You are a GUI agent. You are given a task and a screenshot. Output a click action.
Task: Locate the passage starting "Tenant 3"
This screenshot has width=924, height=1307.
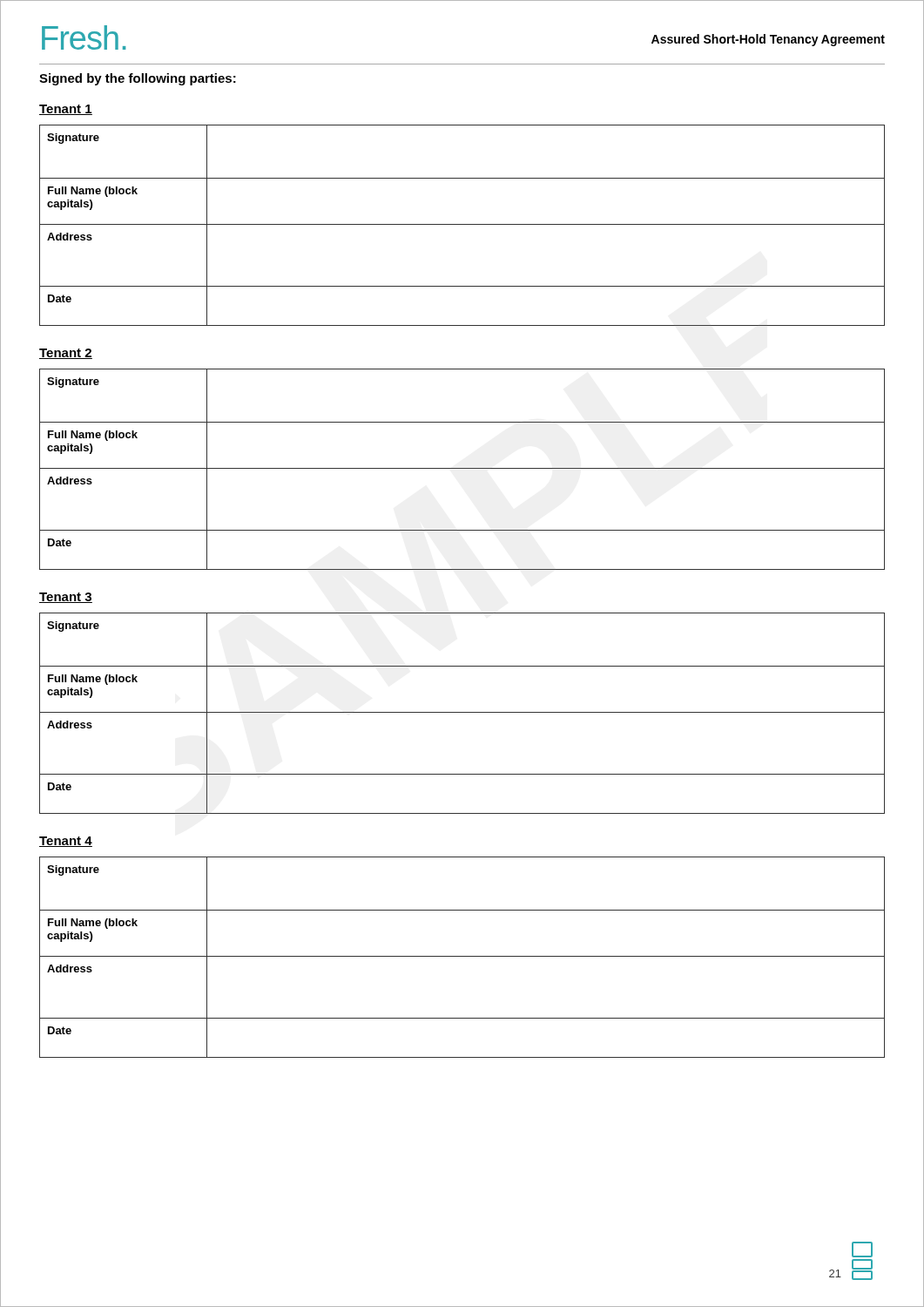66,596
